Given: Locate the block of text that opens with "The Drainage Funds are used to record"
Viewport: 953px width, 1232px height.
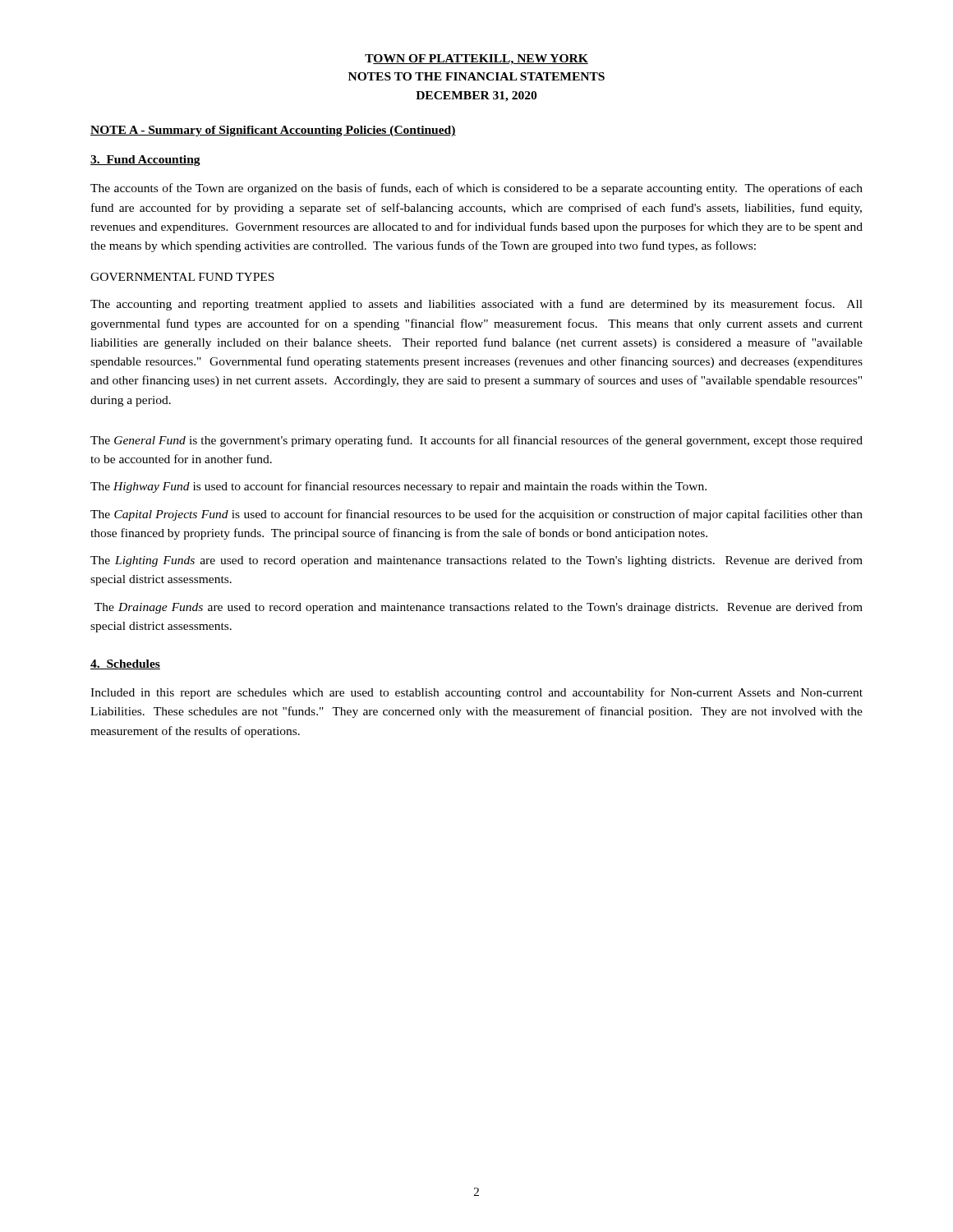Looking at the screenshot, I should click(476, 616).
